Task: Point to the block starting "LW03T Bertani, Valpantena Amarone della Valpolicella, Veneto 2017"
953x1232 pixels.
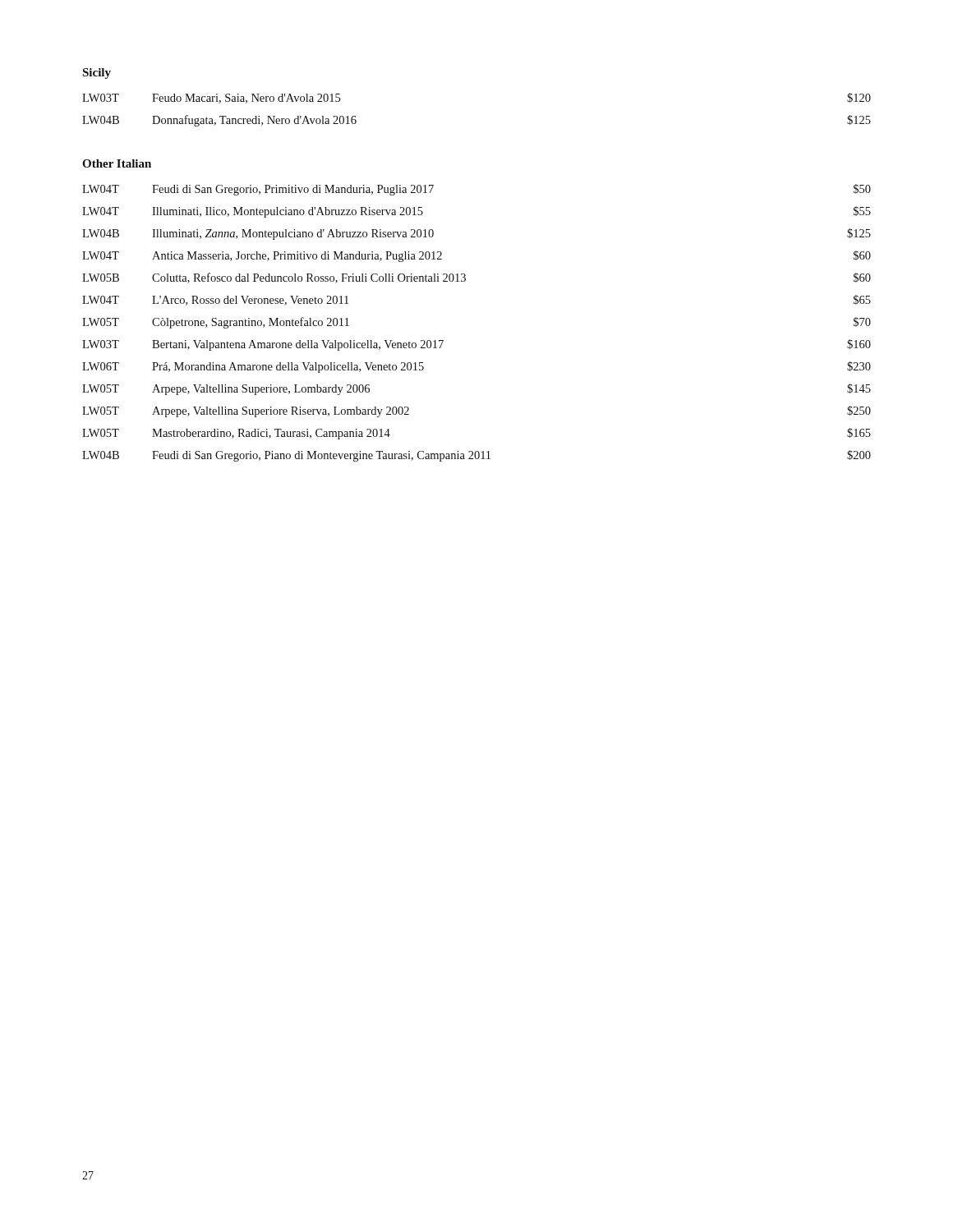Action: coord(93,345)
